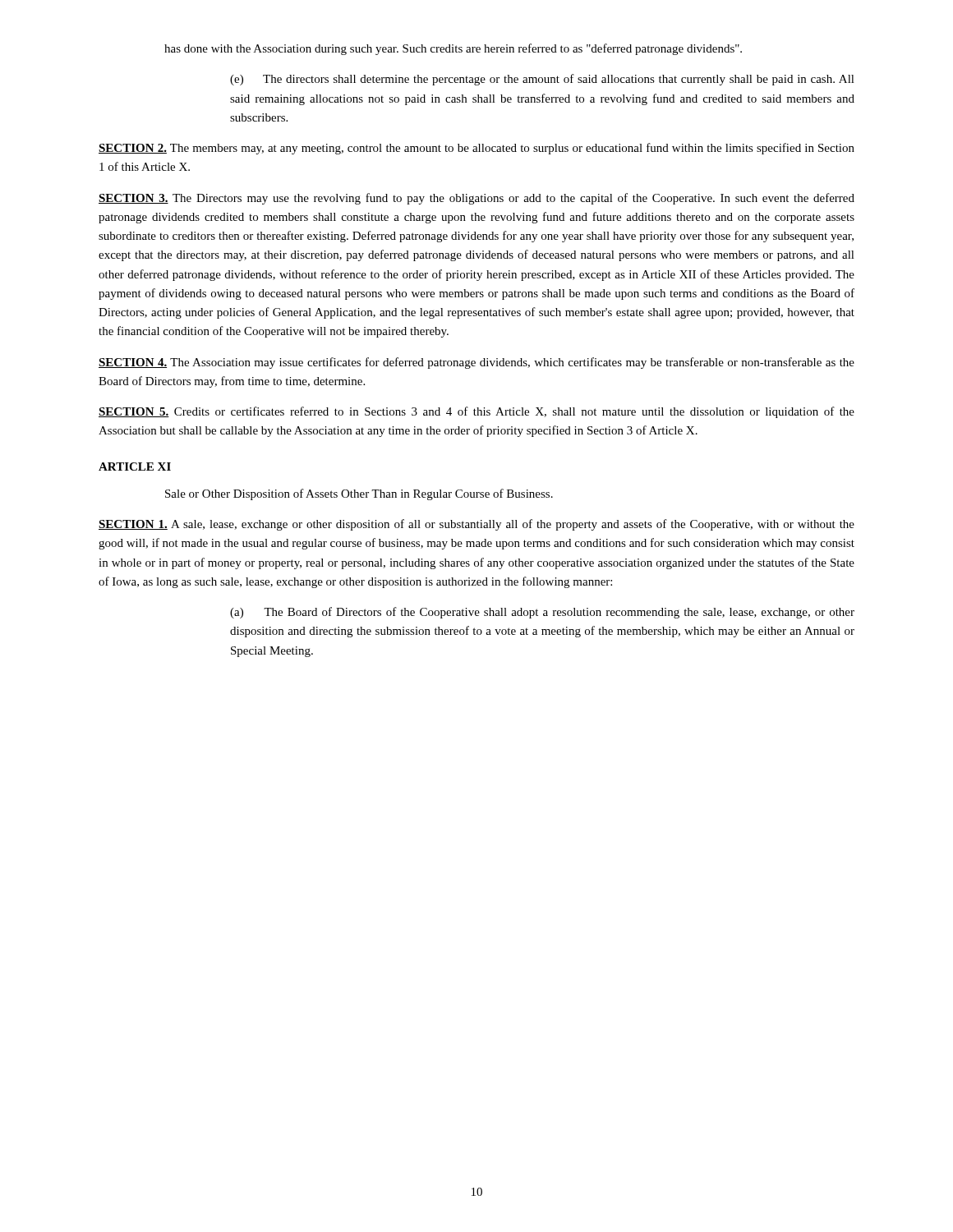The width and height of the screenshot is (953, 1232).
Task: Find the text block that reads "SECTION 5. Credits or certificates referred to"
Action: click(476, 422)
